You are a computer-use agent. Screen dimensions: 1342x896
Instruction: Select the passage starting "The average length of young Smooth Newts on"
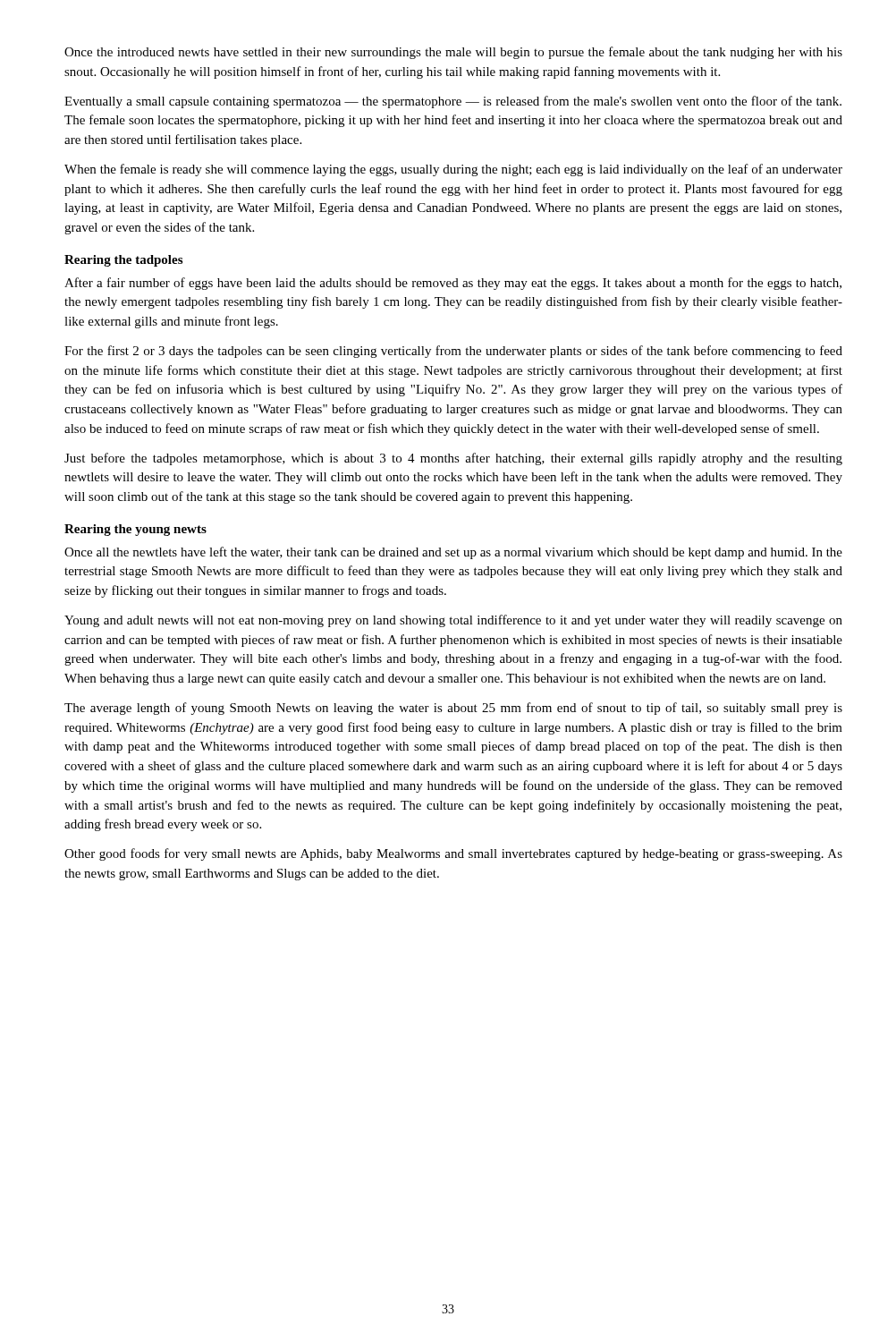point(453,767)
